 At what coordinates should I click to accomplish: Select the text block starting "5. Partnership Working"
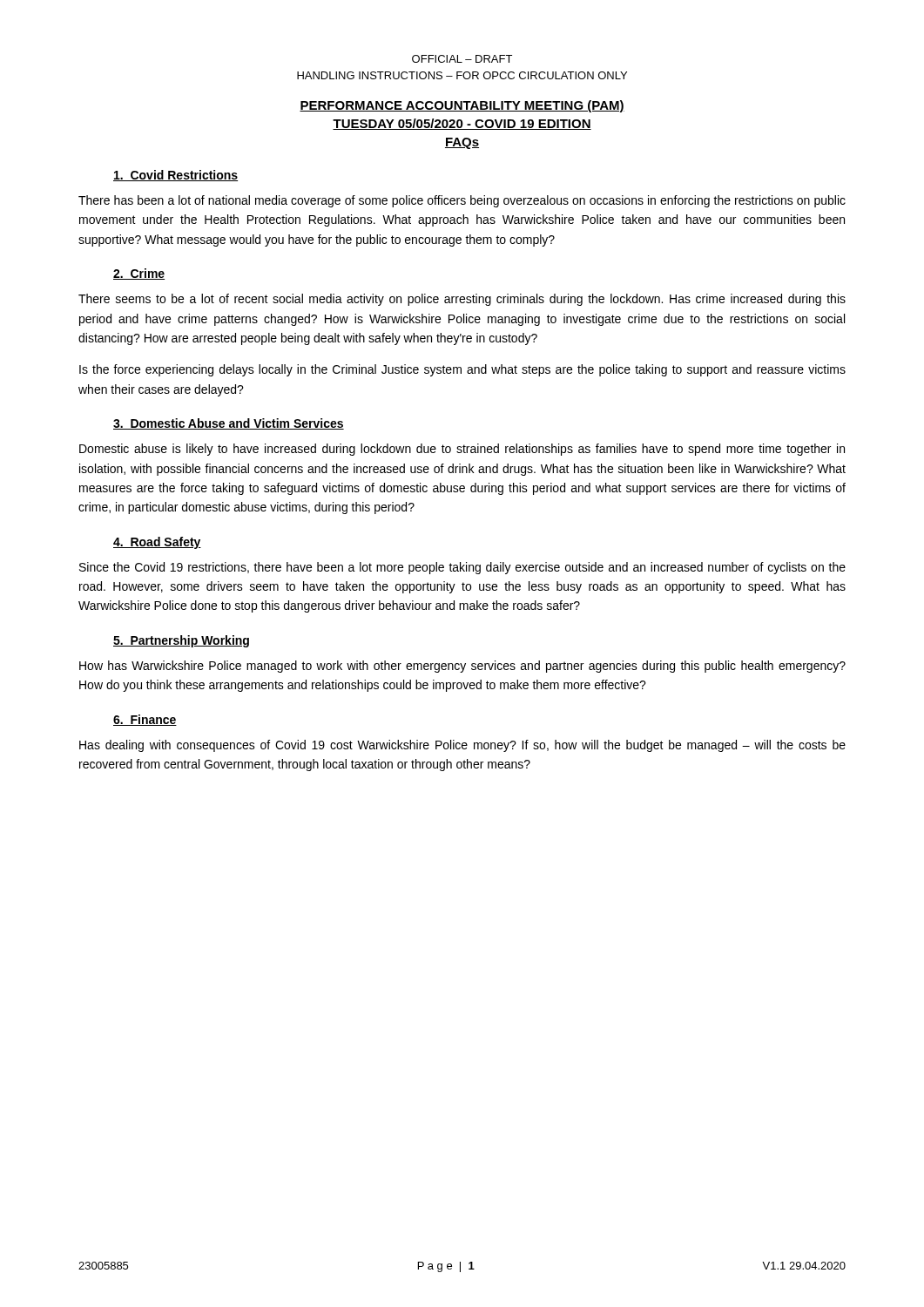click(x=182, y=640)
